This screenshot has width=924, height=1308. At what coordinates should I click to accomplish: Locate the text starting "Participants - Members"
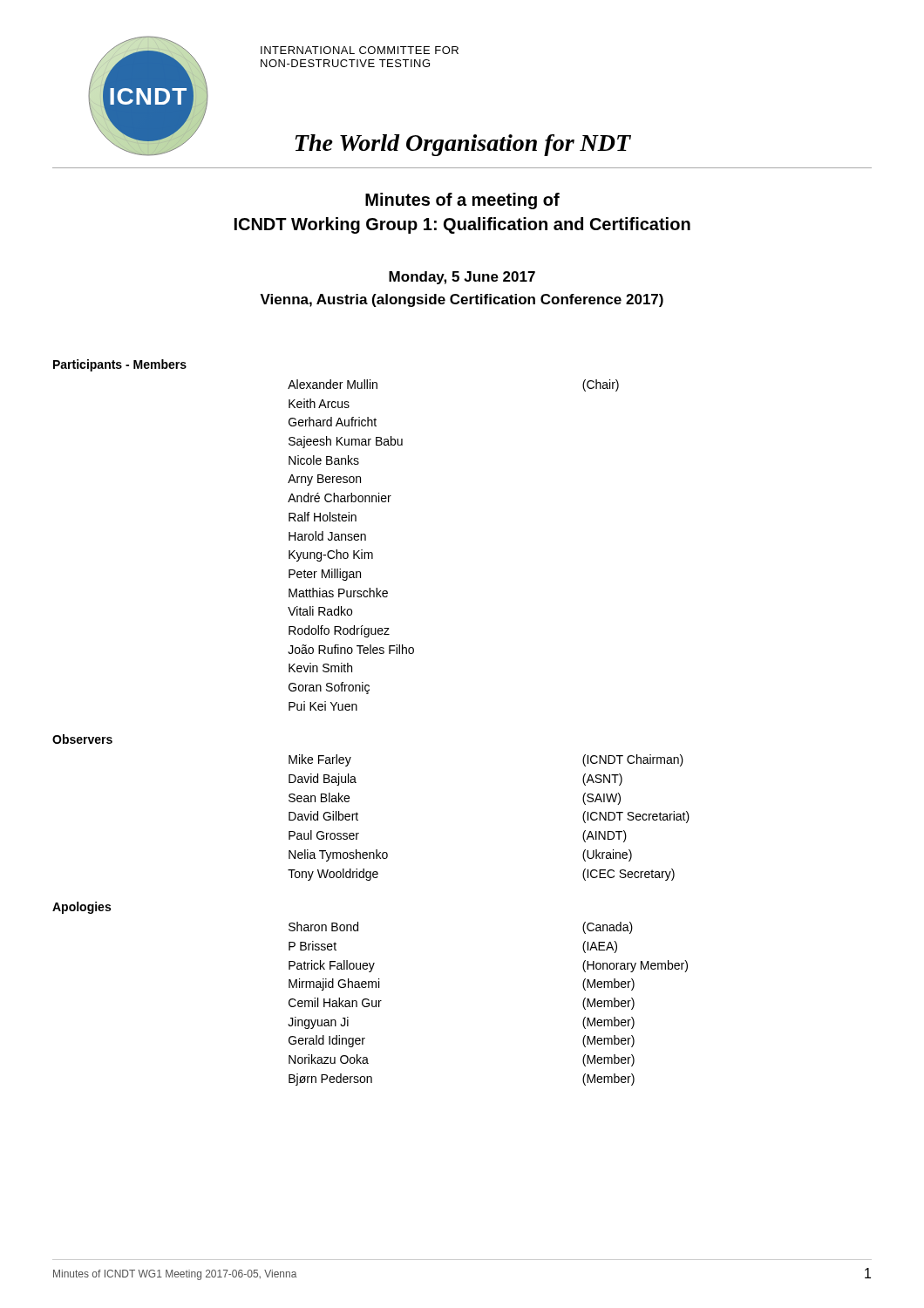click(119, 364)
